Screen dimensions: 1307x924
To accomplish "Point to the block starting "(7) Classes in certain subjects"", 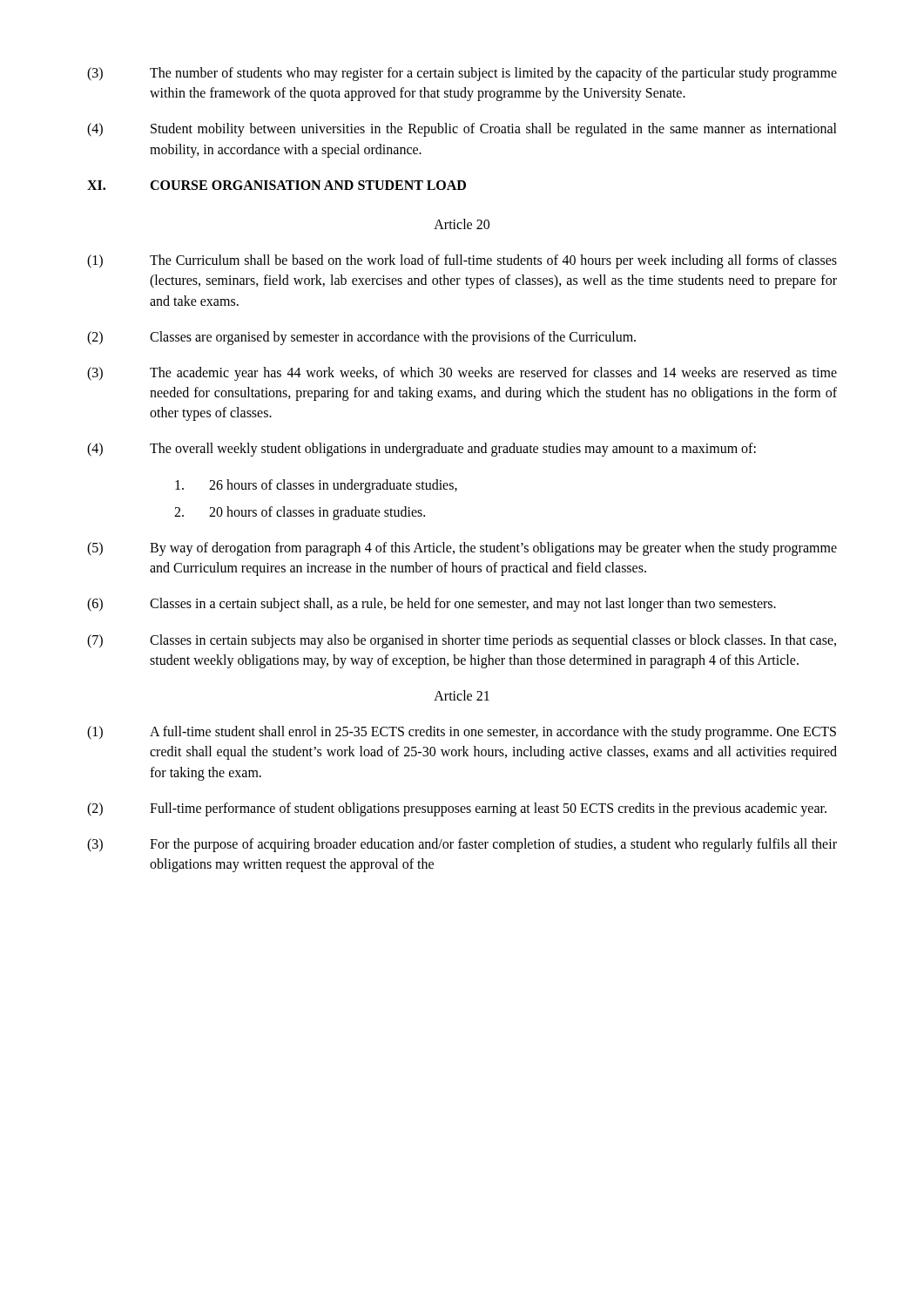I will (462, 650).
